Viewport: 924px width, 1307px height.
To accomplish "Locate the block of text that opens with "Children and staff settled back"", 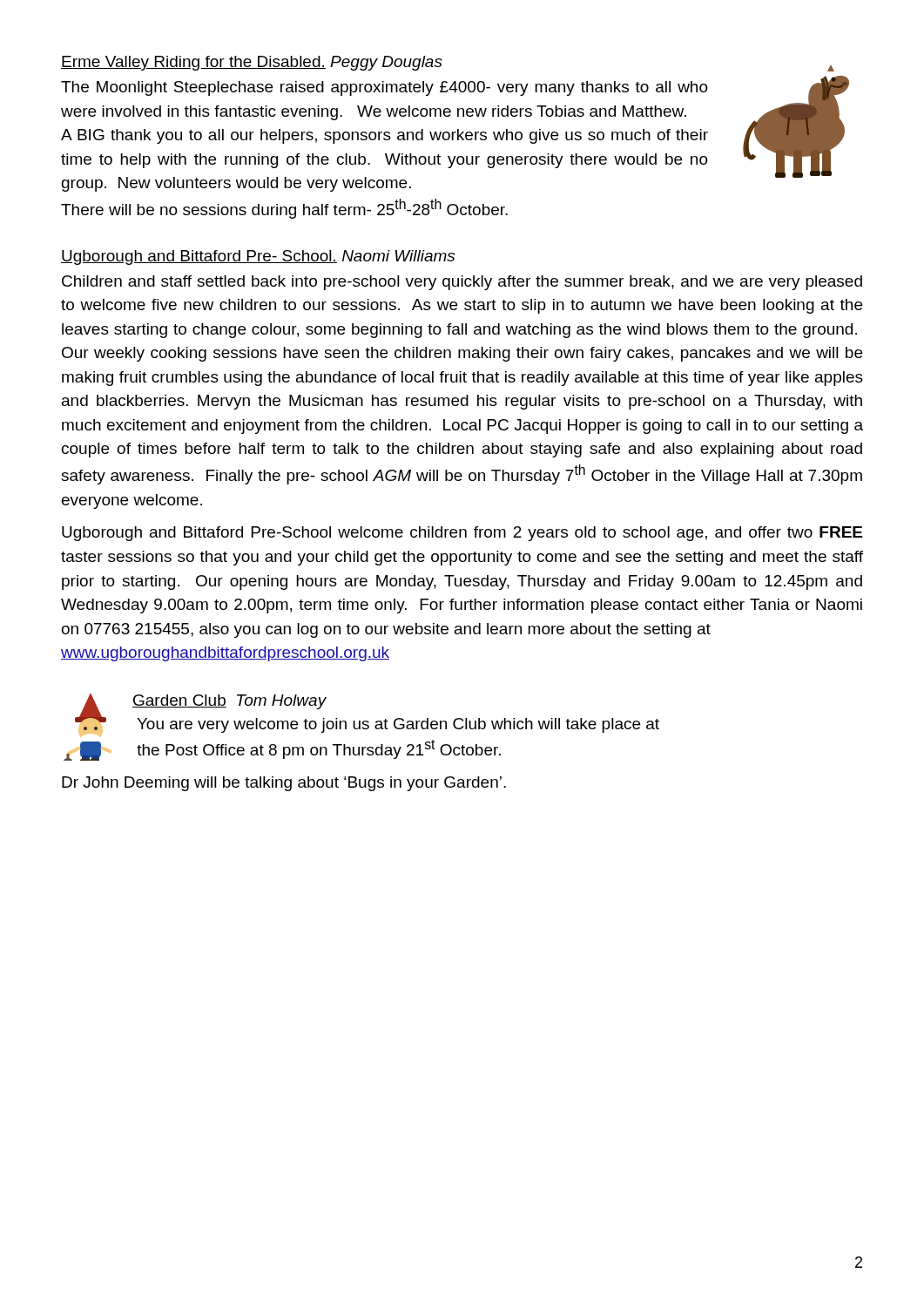I will [x=462, y=390].
